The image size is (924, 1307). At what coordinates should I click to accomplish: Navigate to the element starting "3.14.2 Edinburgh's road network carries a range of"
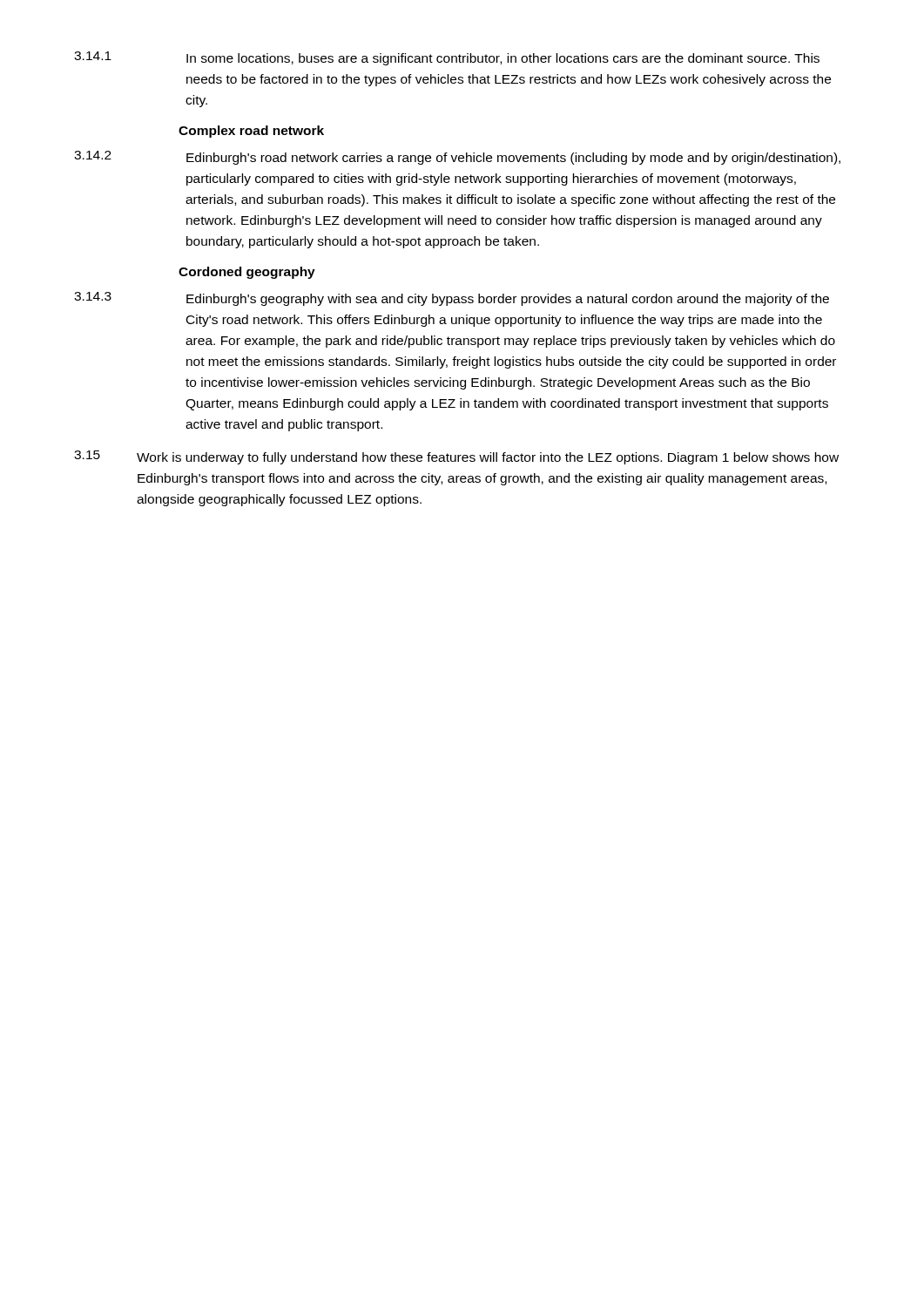coord(462,200)
